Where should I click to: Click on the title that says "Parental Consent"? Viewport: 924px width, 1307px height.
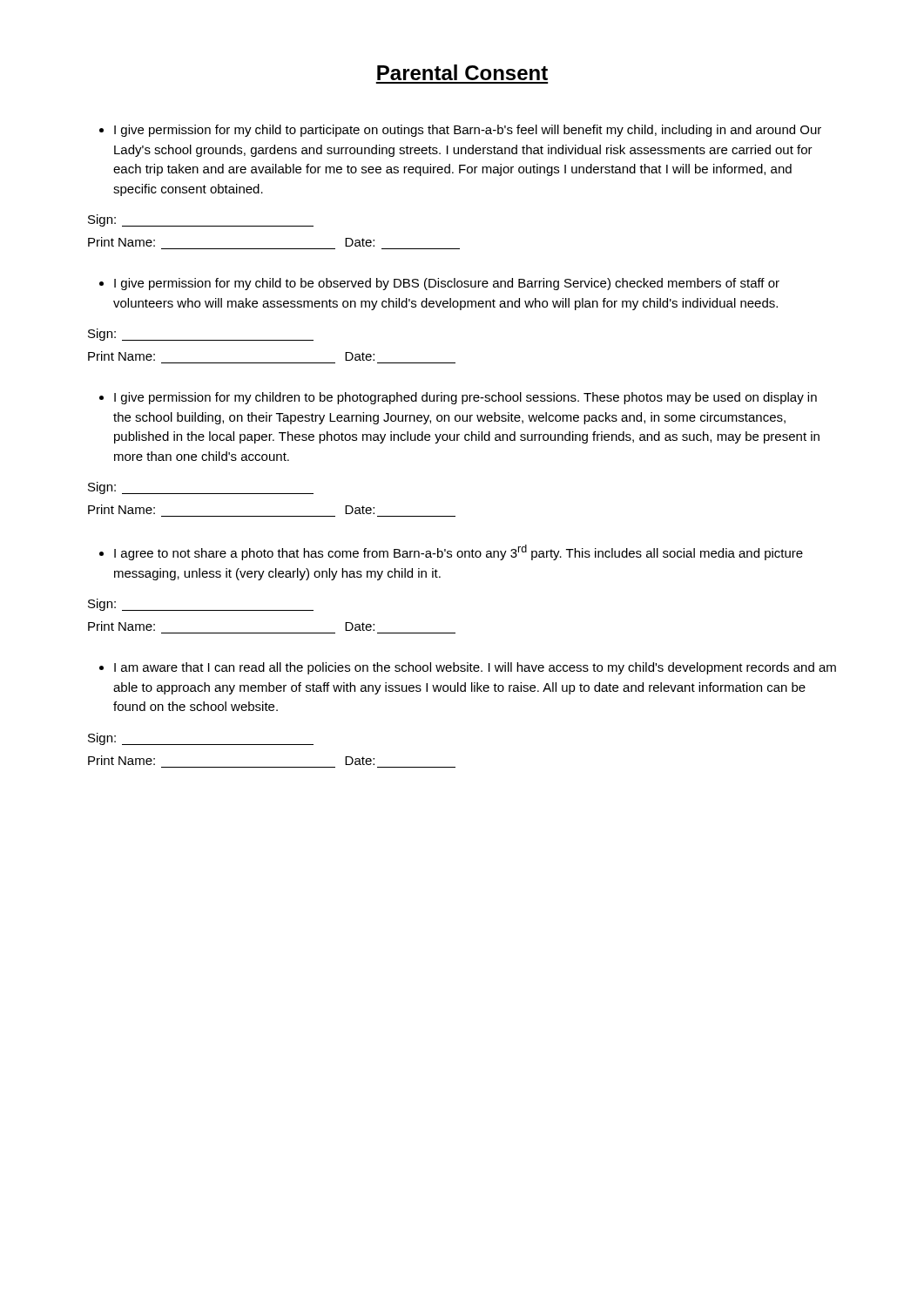462,73
